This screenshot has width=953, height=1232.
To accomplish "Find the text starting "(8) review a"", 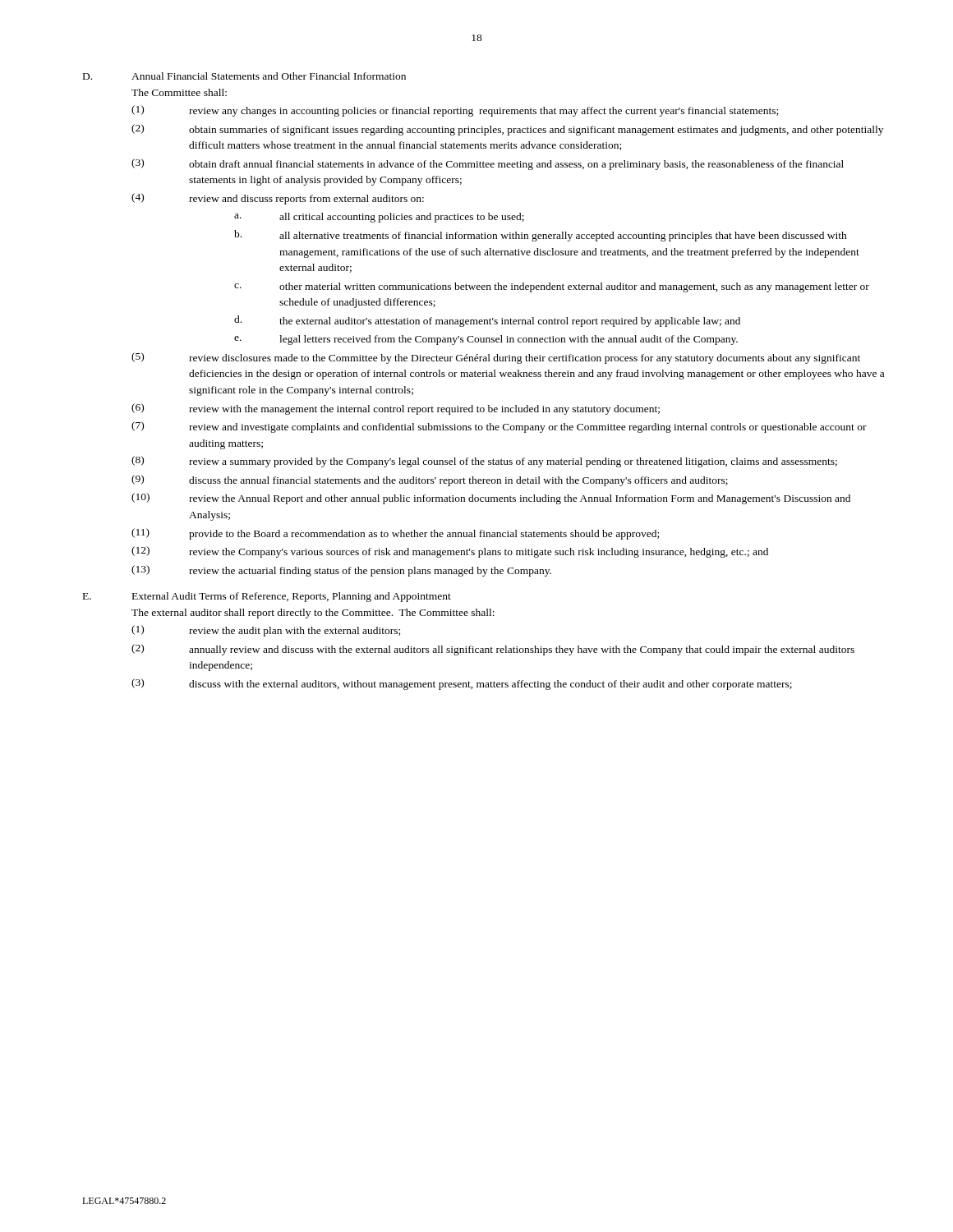I will pyautogui.click(x=485, y=462).
